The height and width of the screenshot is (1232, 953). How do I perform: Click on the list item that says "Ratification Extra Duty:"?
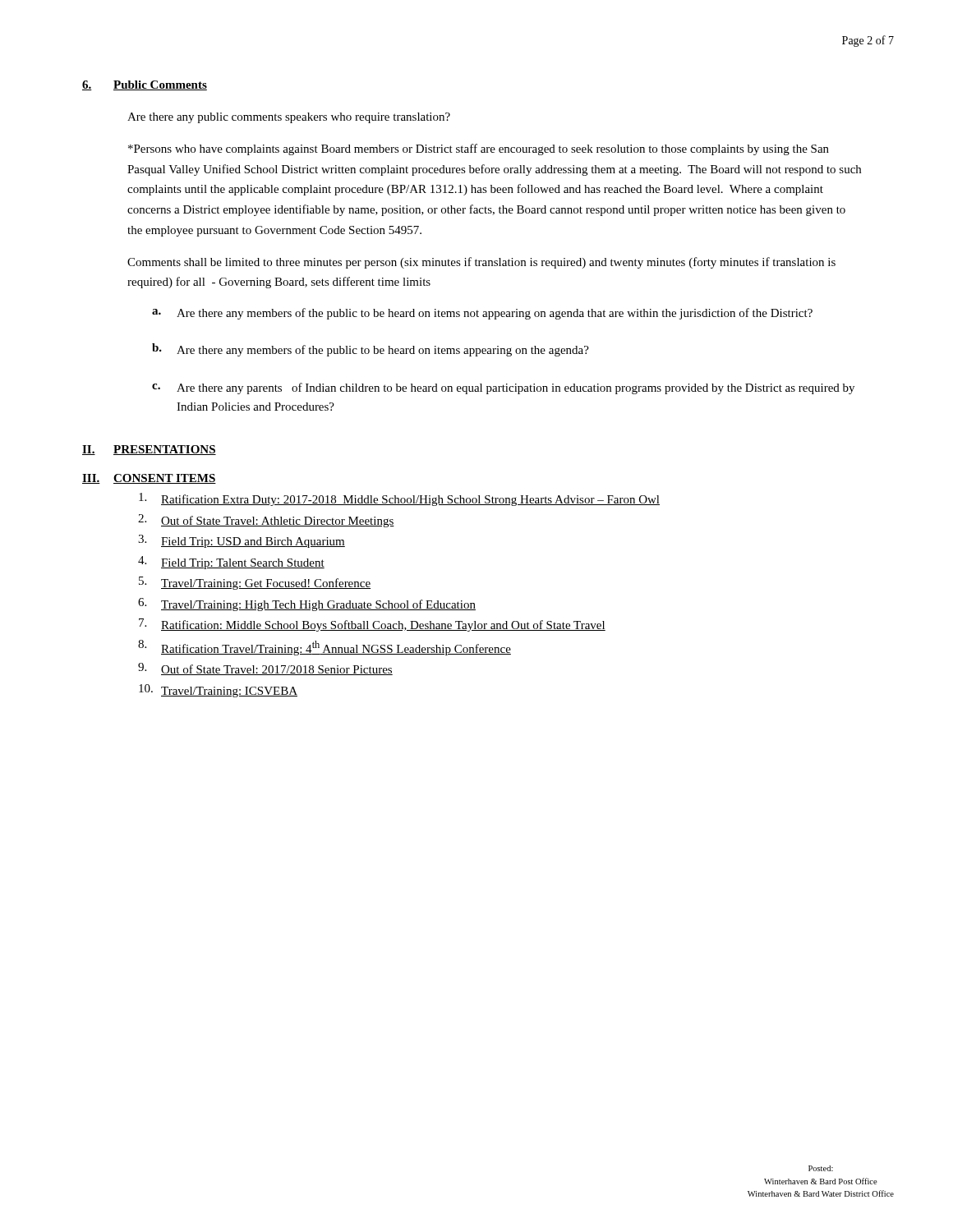tap(399, 500)
